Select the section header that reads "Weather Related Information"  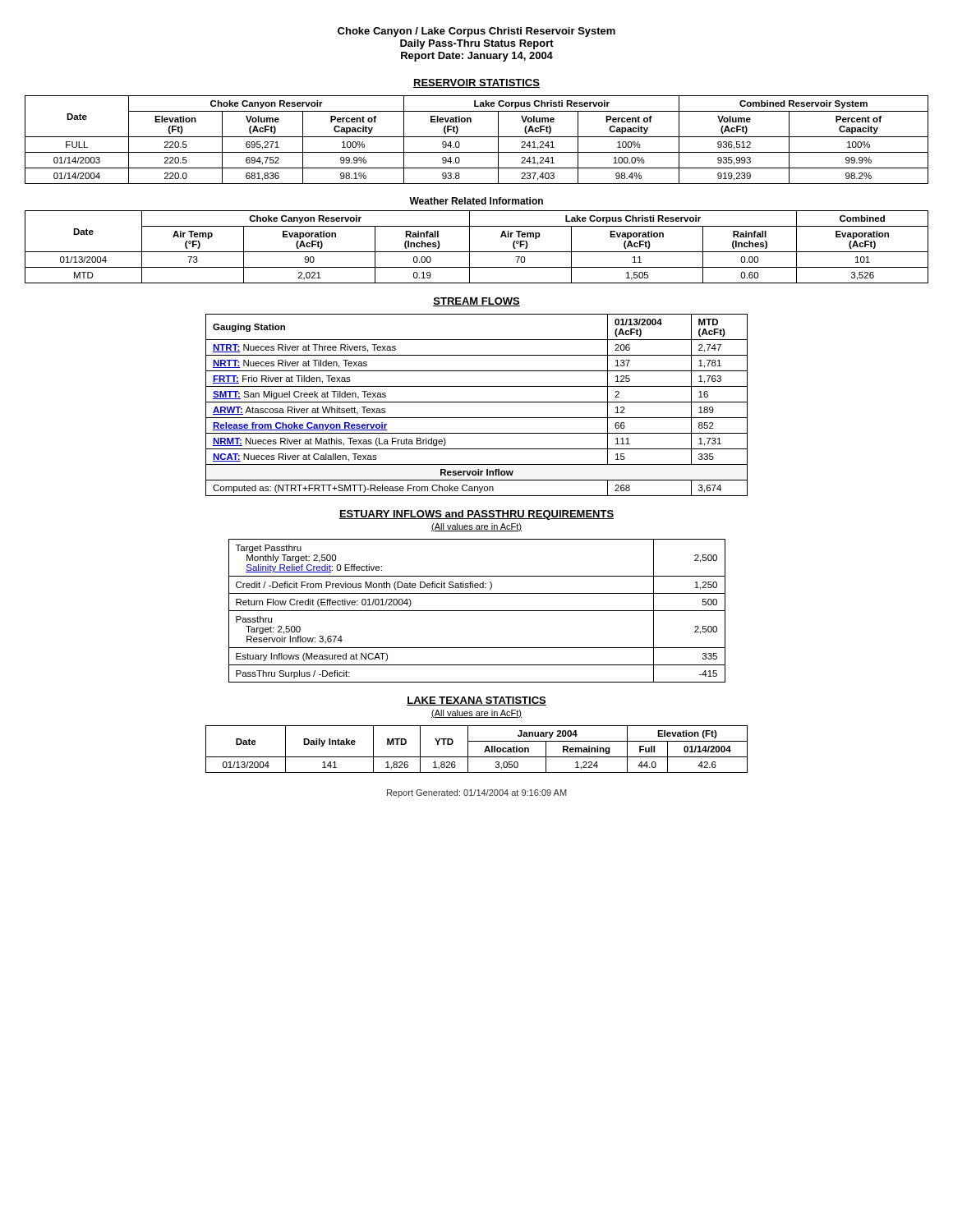[476, 201]
